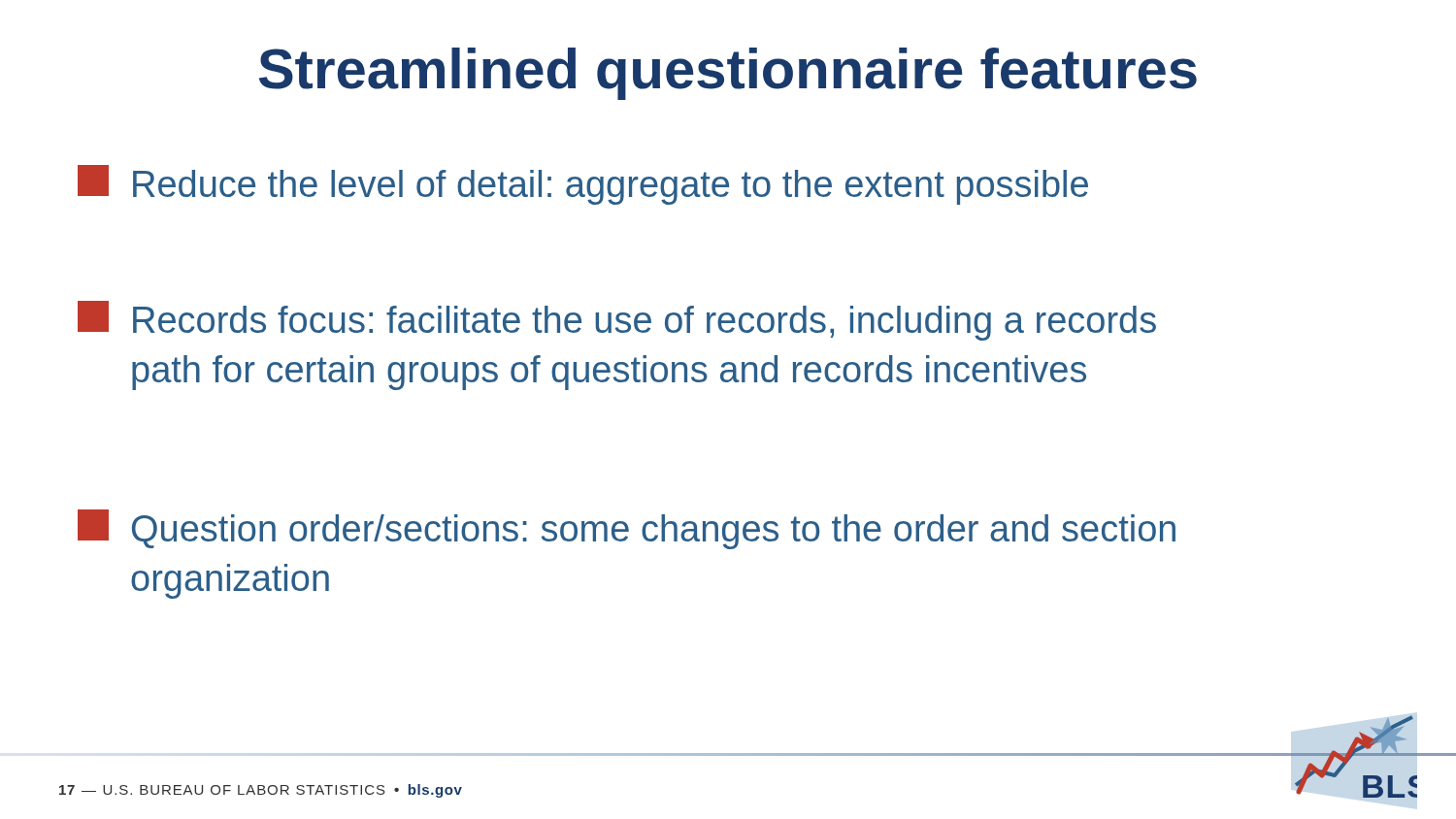Navigate to the text starting "Records focus: facilitate the"

(617, 346)
